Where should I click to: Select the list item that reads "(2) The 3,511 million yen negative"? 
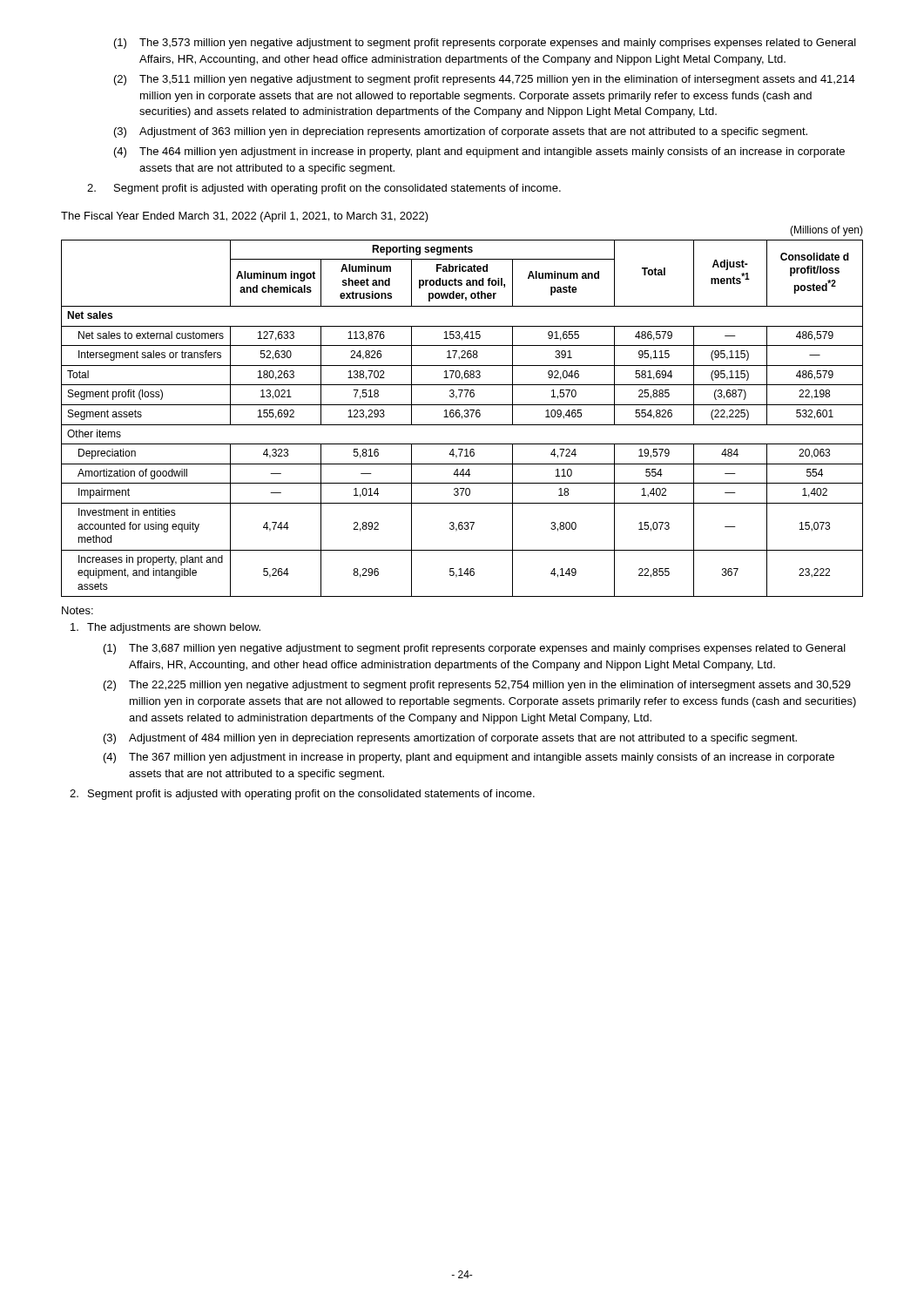click(x=488, y=96)
